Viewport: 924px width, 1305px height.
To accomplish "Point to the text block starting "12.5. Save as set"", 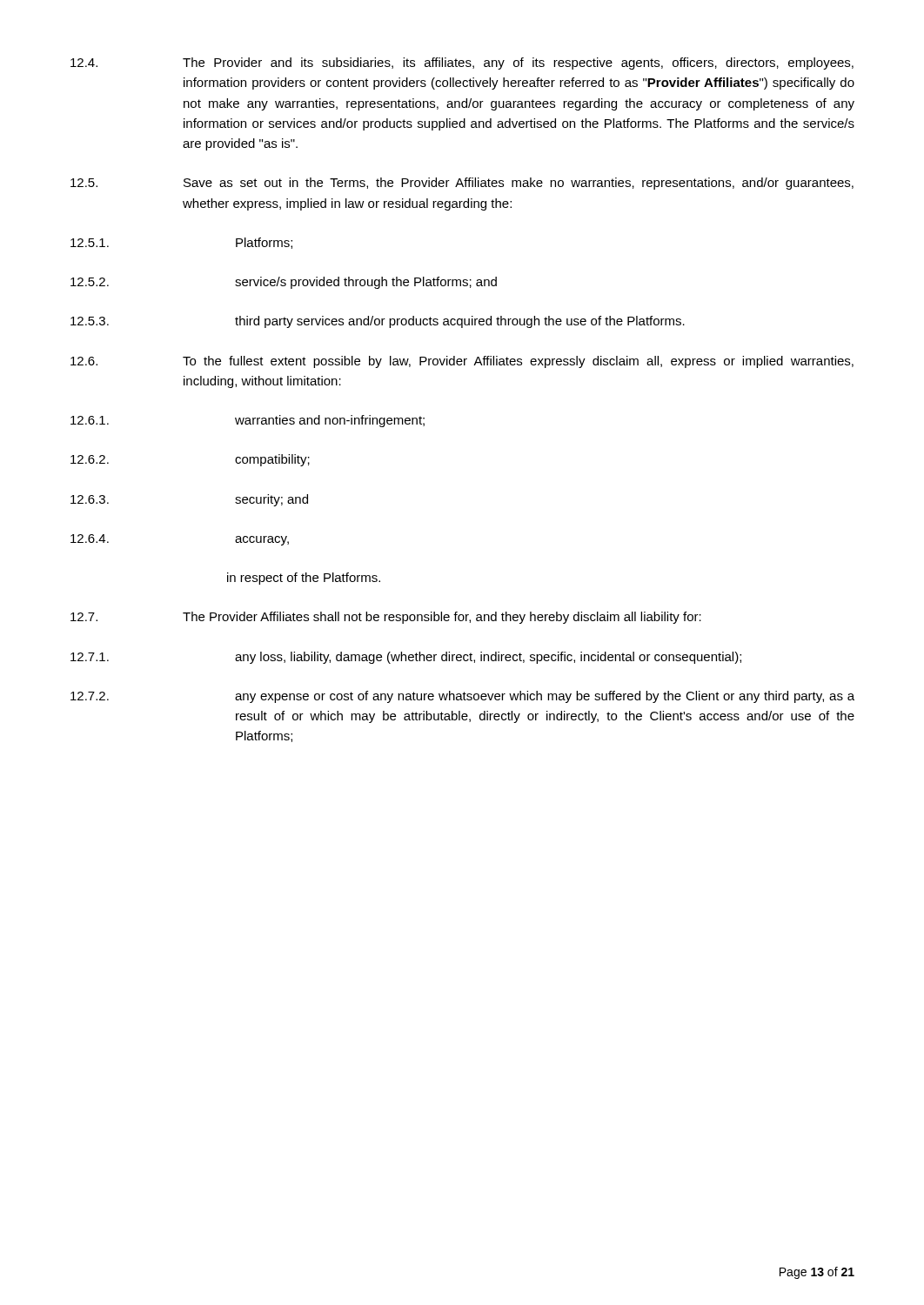I will (x=462, y=193).
